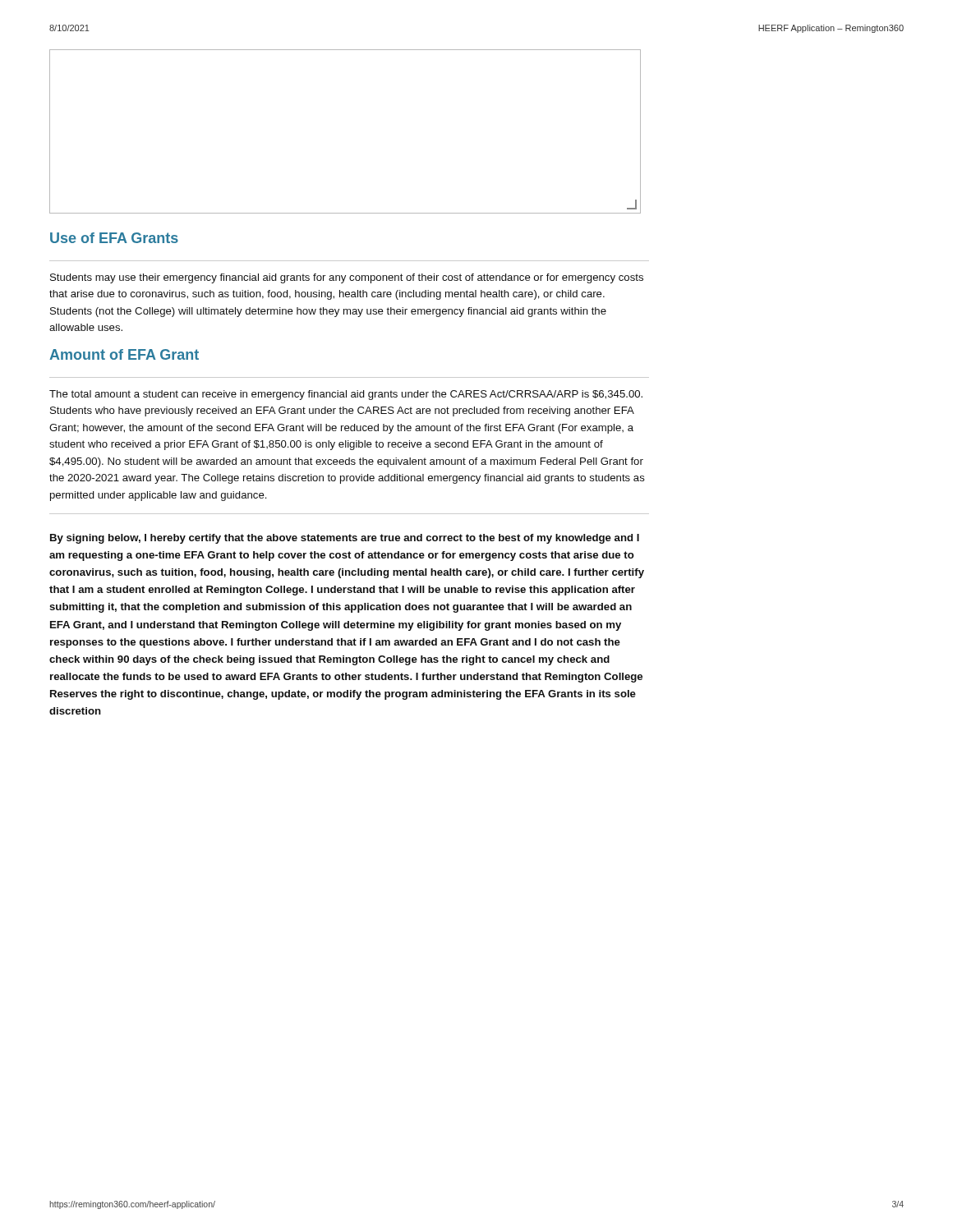Screen dimensions: 1232x953
Task: Click on the text block that reads "The total amount a student"
Action: click(x=347, y=444)
